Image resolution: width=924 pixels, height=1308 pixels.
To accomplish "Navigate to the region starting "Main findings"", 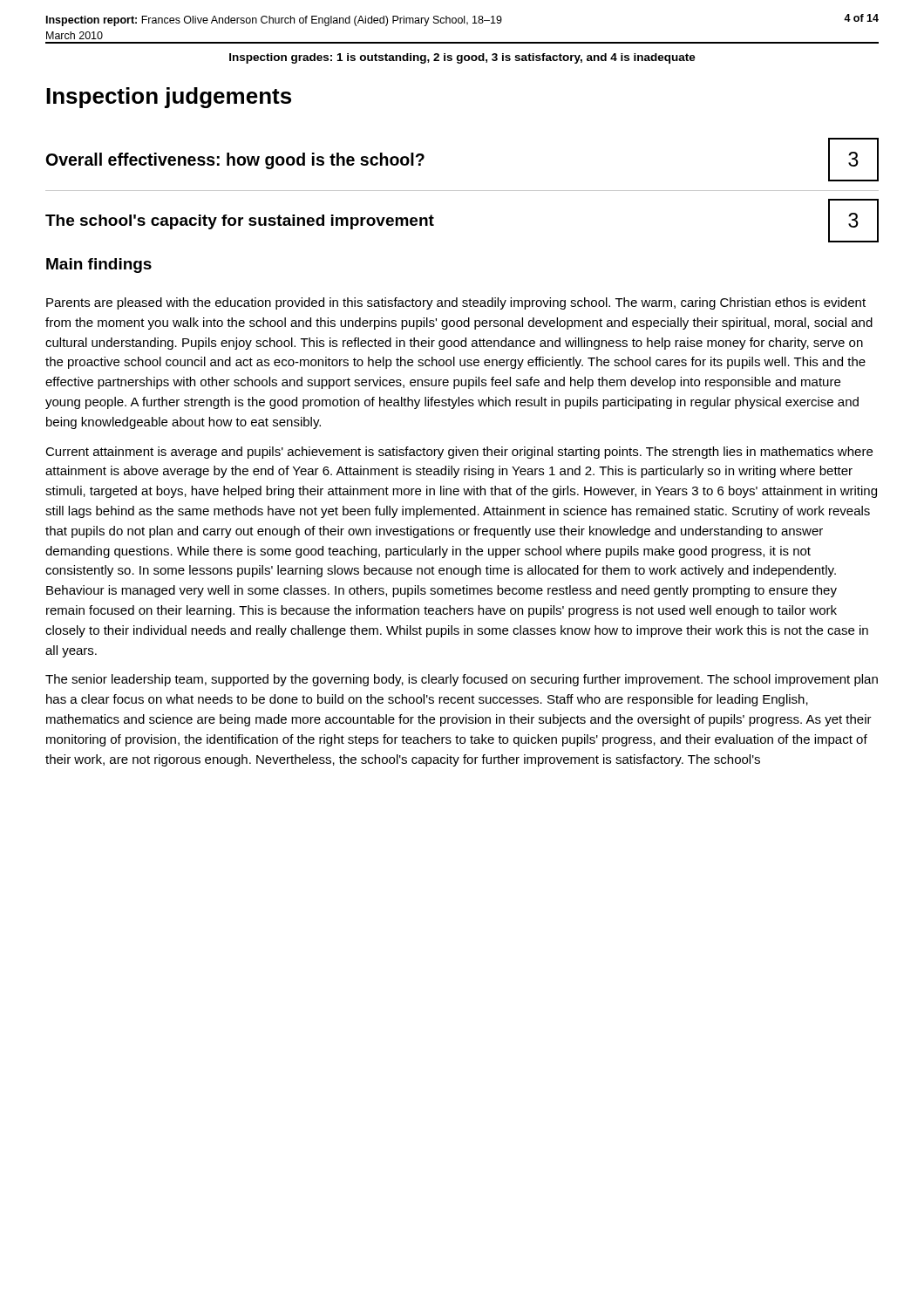I will 99,264.
